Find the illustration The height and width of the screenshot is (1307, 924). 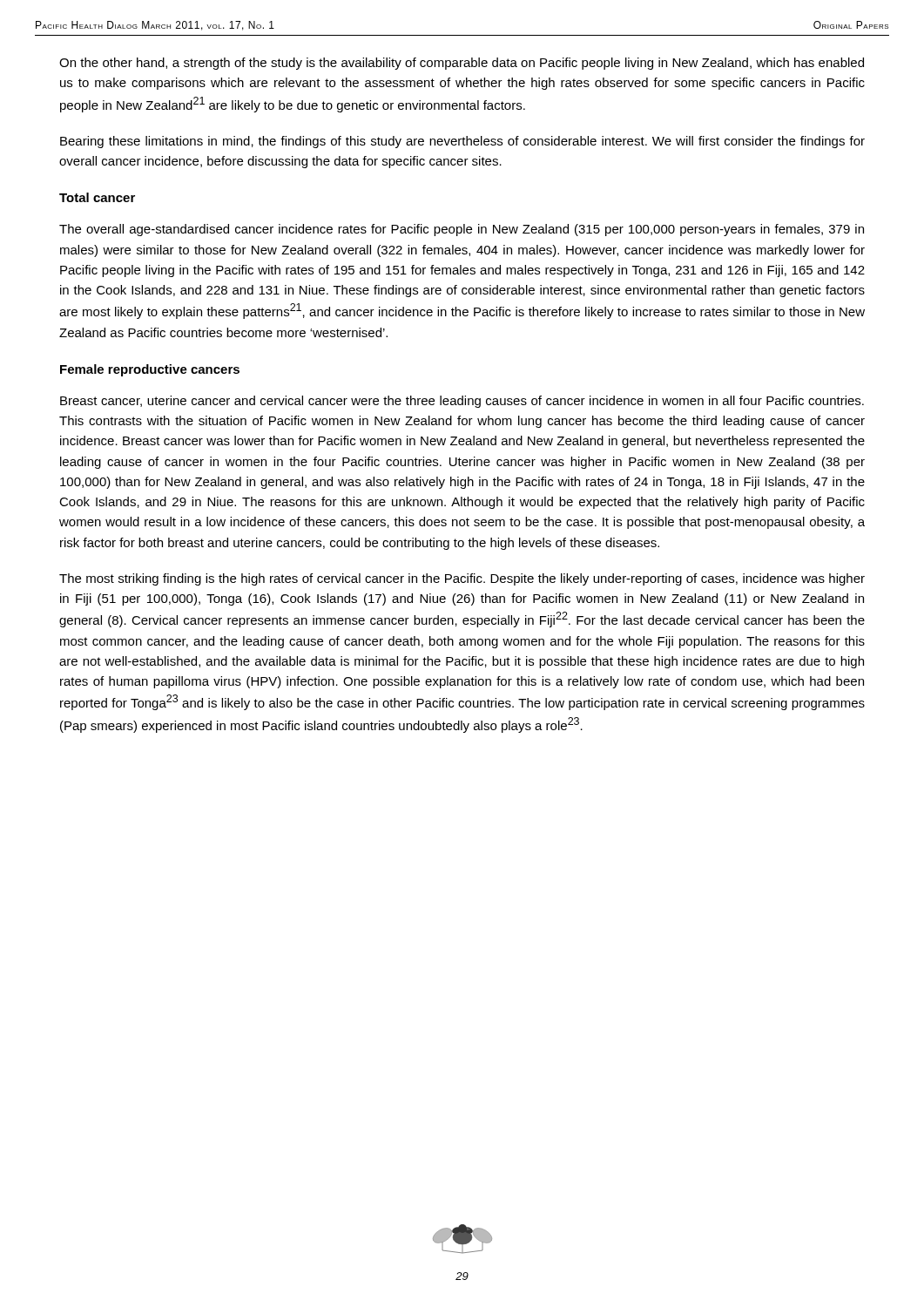462,1236
